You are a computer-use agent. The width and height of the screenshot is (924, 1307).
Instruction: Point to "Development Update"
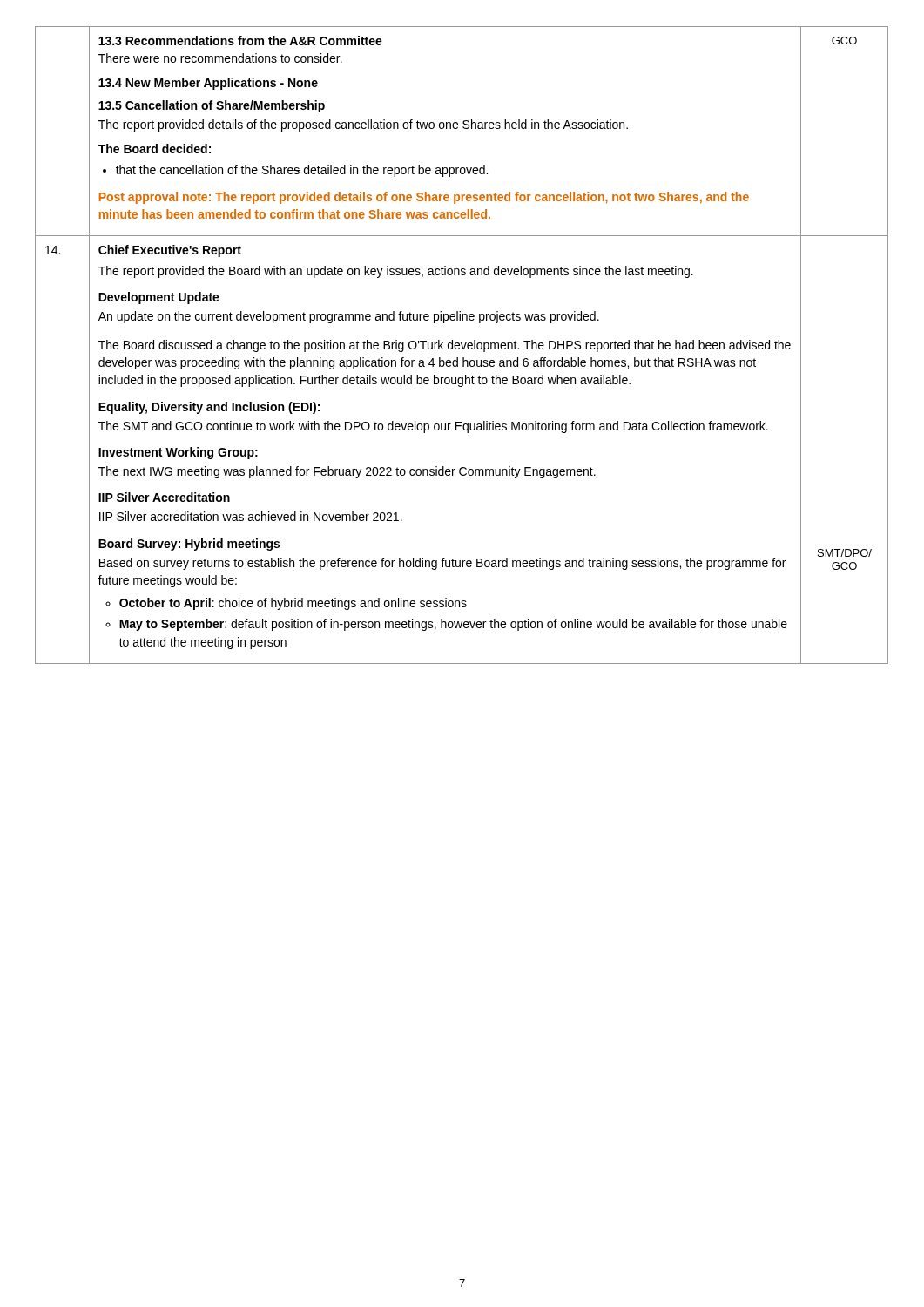[x=159, y=298]
